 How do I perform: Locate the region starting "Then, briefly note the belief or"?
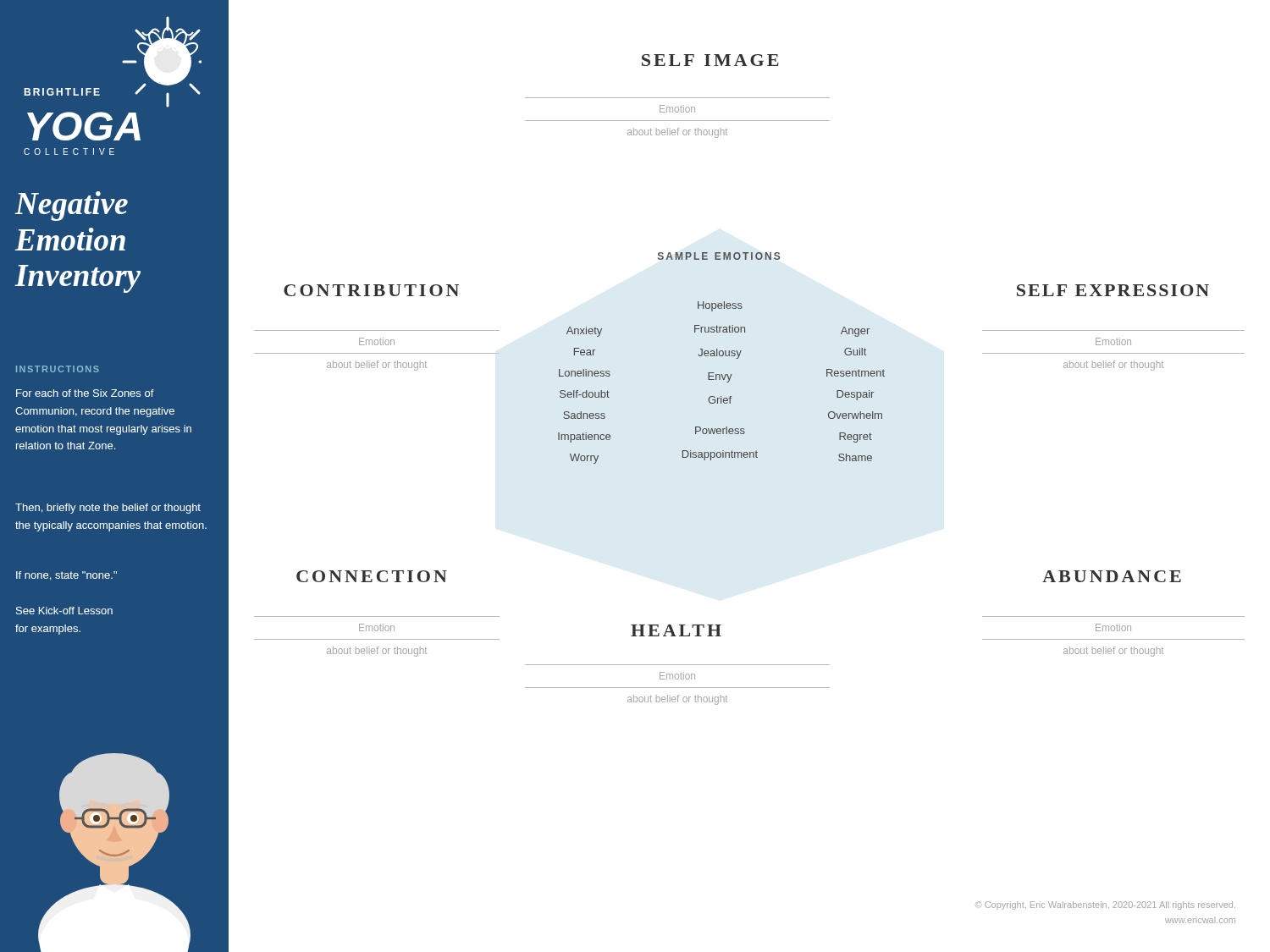(111, 516)
